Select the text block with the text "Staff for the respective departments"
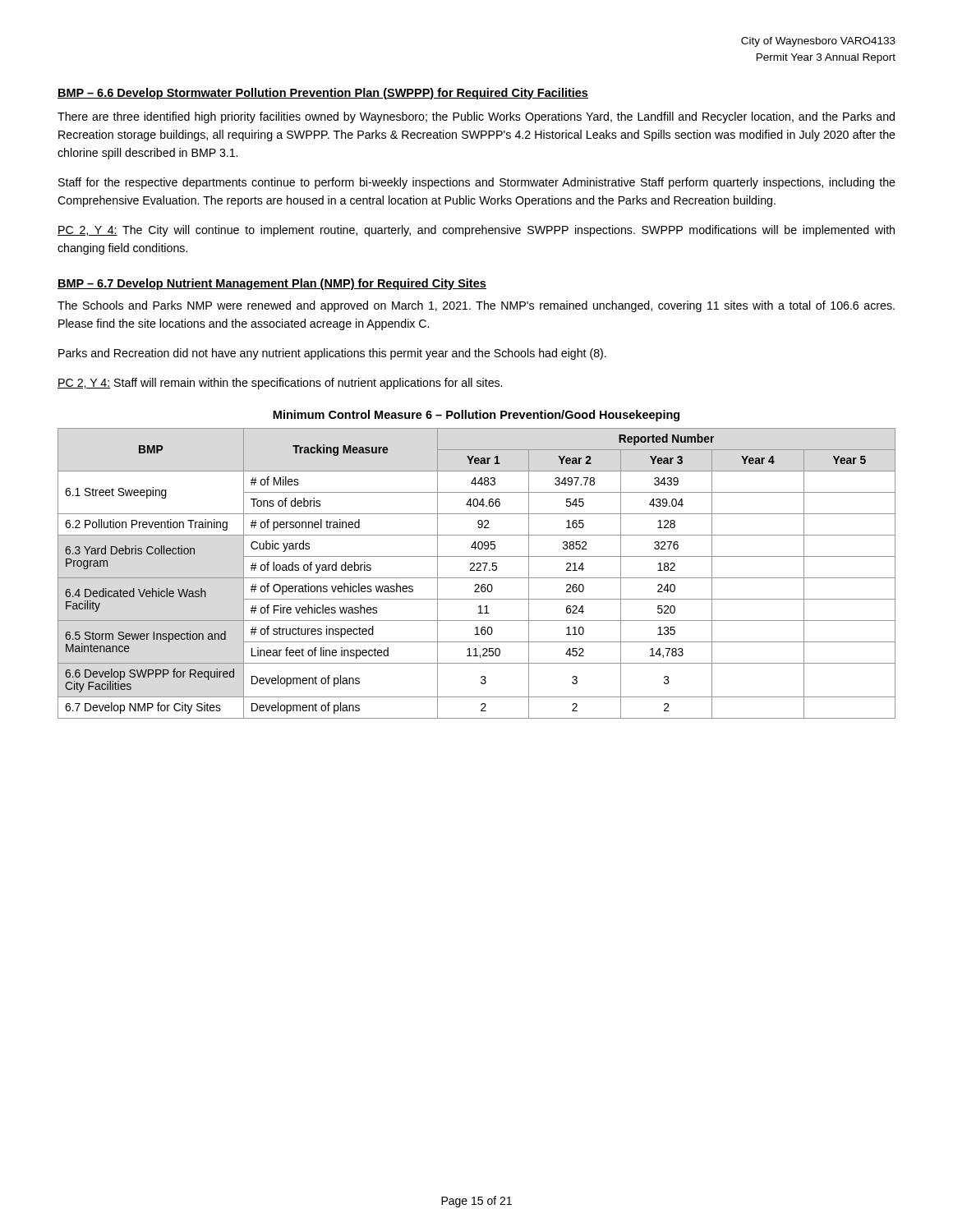The image size is (953, 1232). (476, 191)
